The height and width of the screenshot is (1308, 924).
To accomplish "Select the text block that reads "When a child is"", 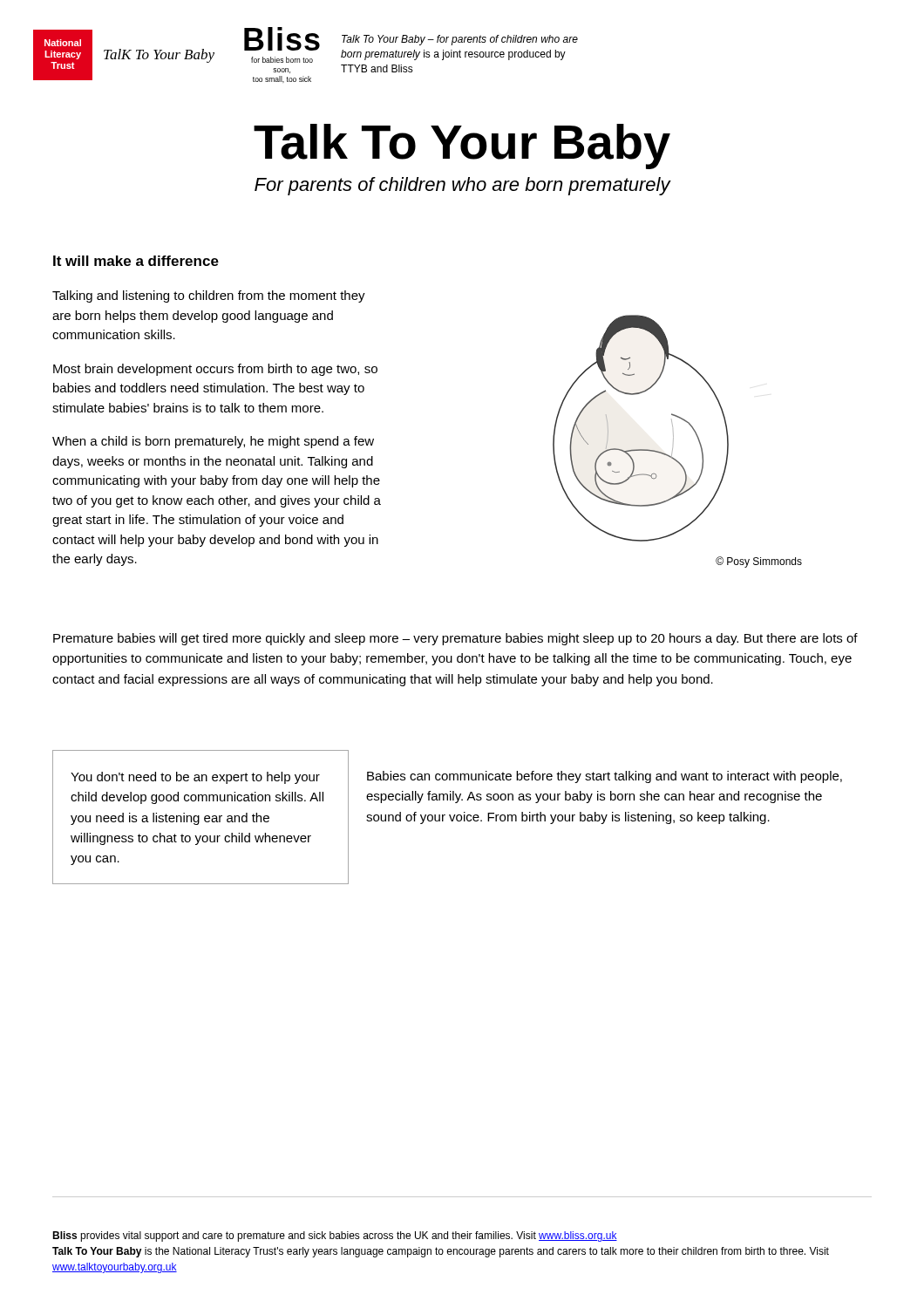I will pos(218,500).
